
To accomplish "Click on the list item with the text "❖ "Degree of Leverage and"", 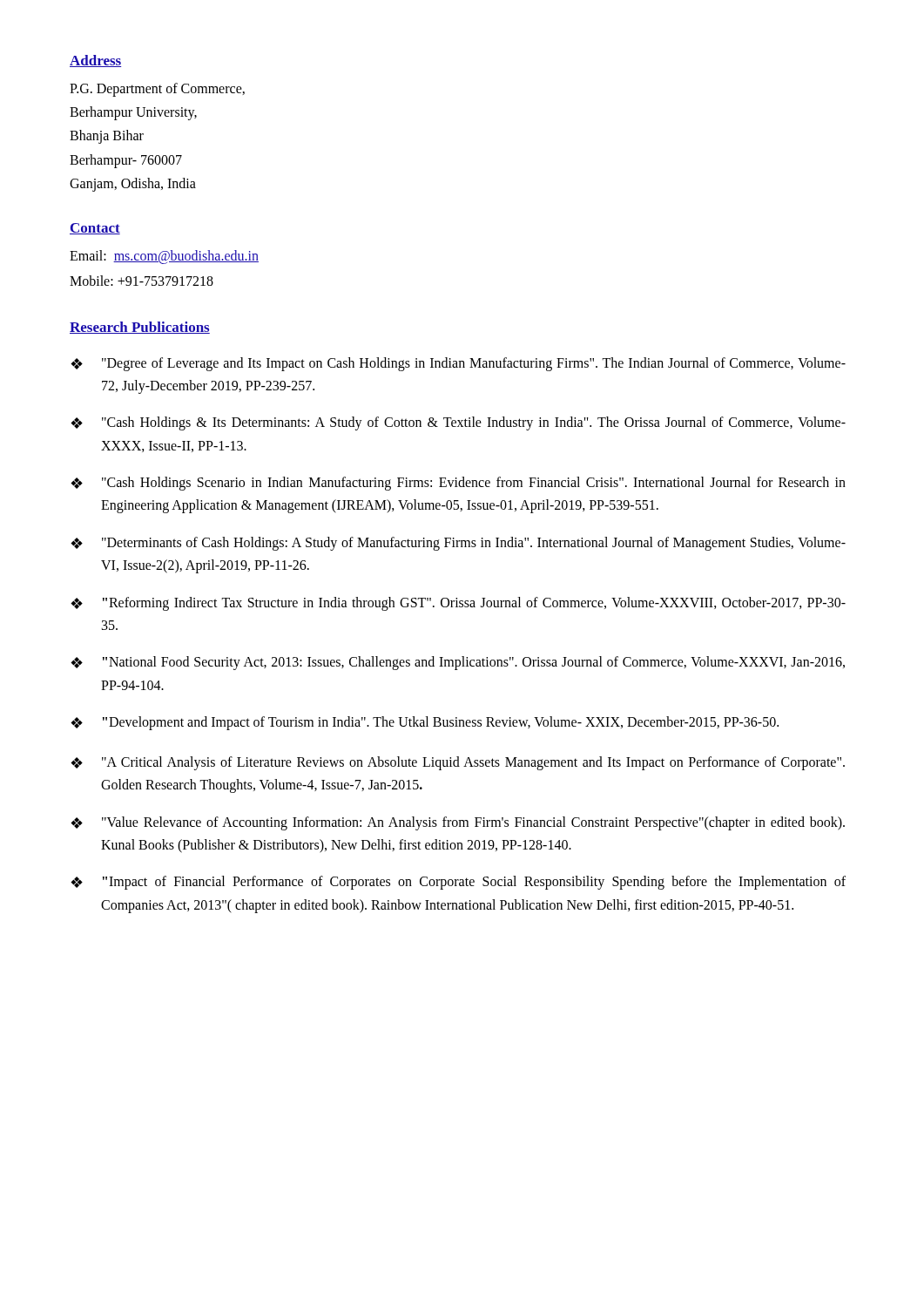I will [x=458, y=375].
